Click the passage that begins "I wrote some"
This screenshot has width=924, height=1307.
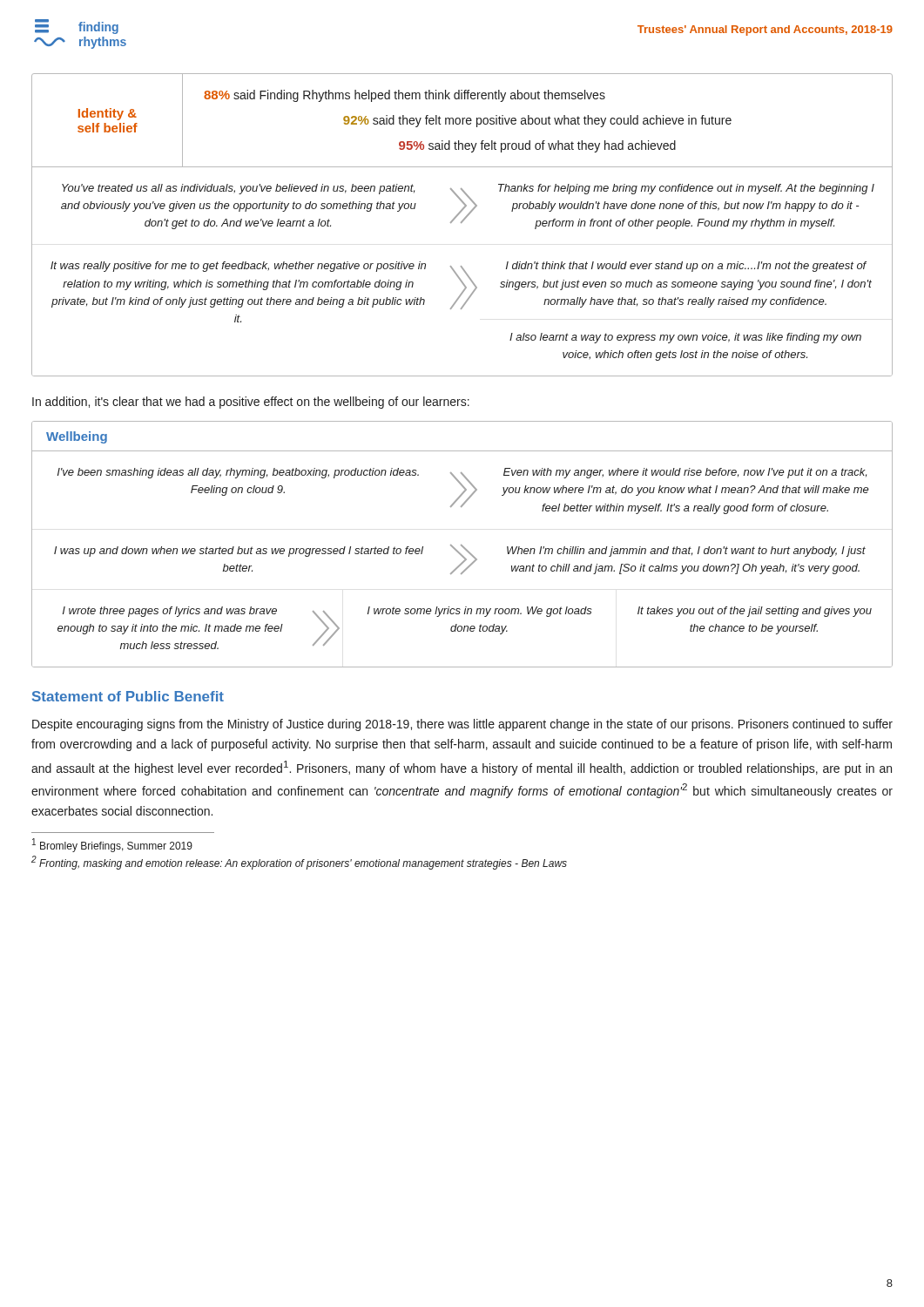[x=479, y=619]
